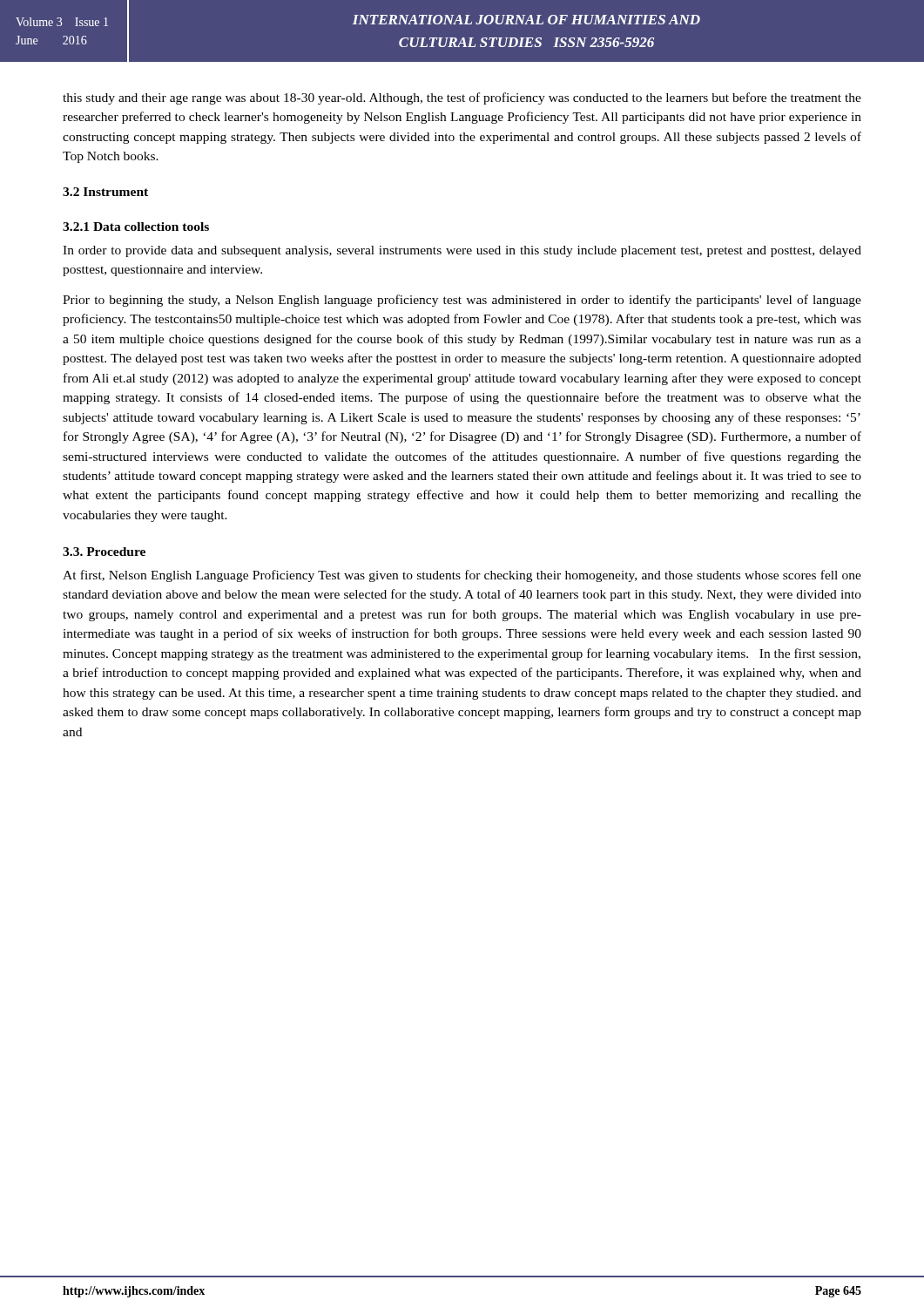Where is the passage that starts "In order to provide data and"?
The width and height of the screenshot is (924, 1307).
click(462, 259)
